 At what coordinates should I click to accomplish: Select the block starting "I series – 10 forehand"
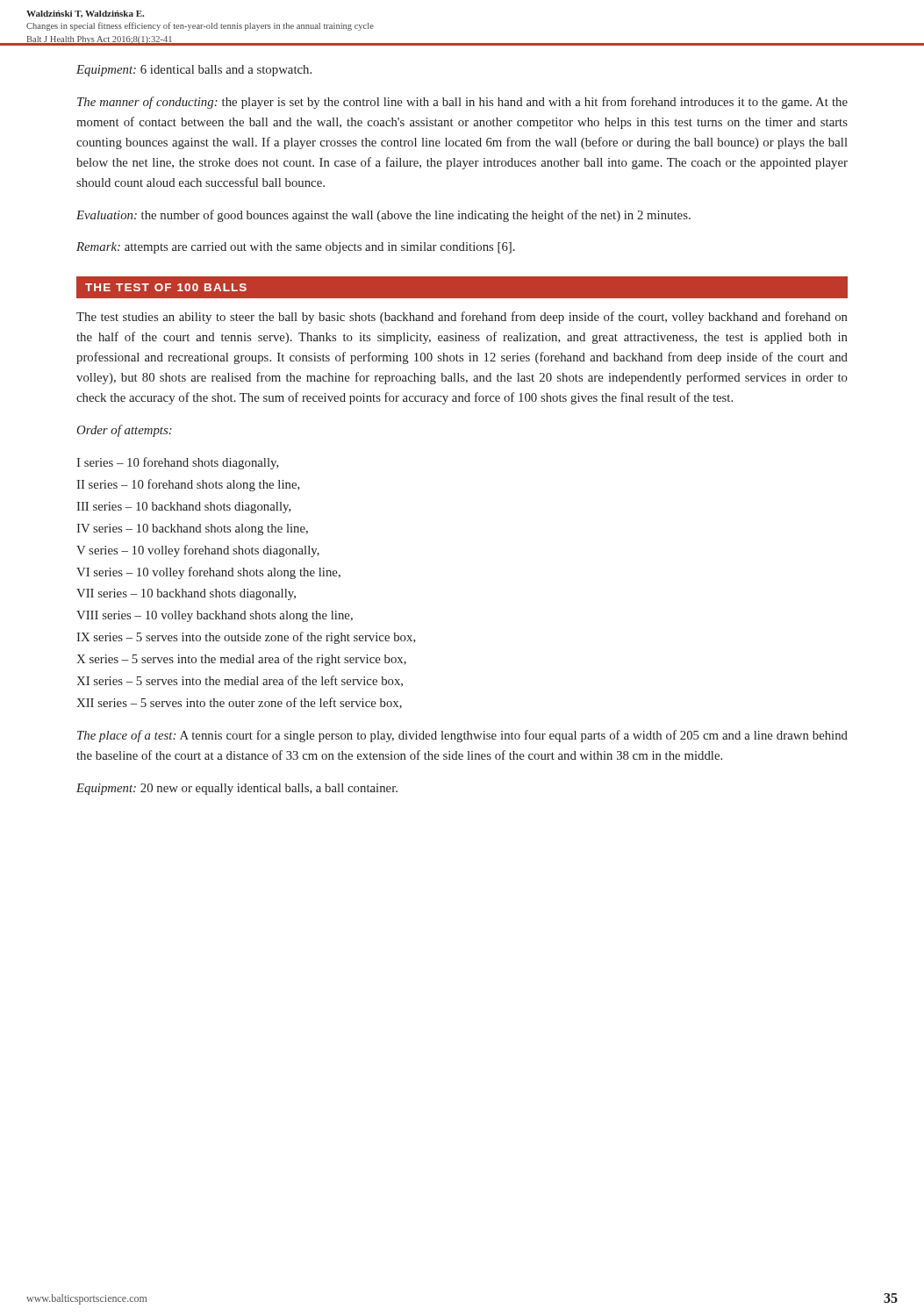click(178, 462)
